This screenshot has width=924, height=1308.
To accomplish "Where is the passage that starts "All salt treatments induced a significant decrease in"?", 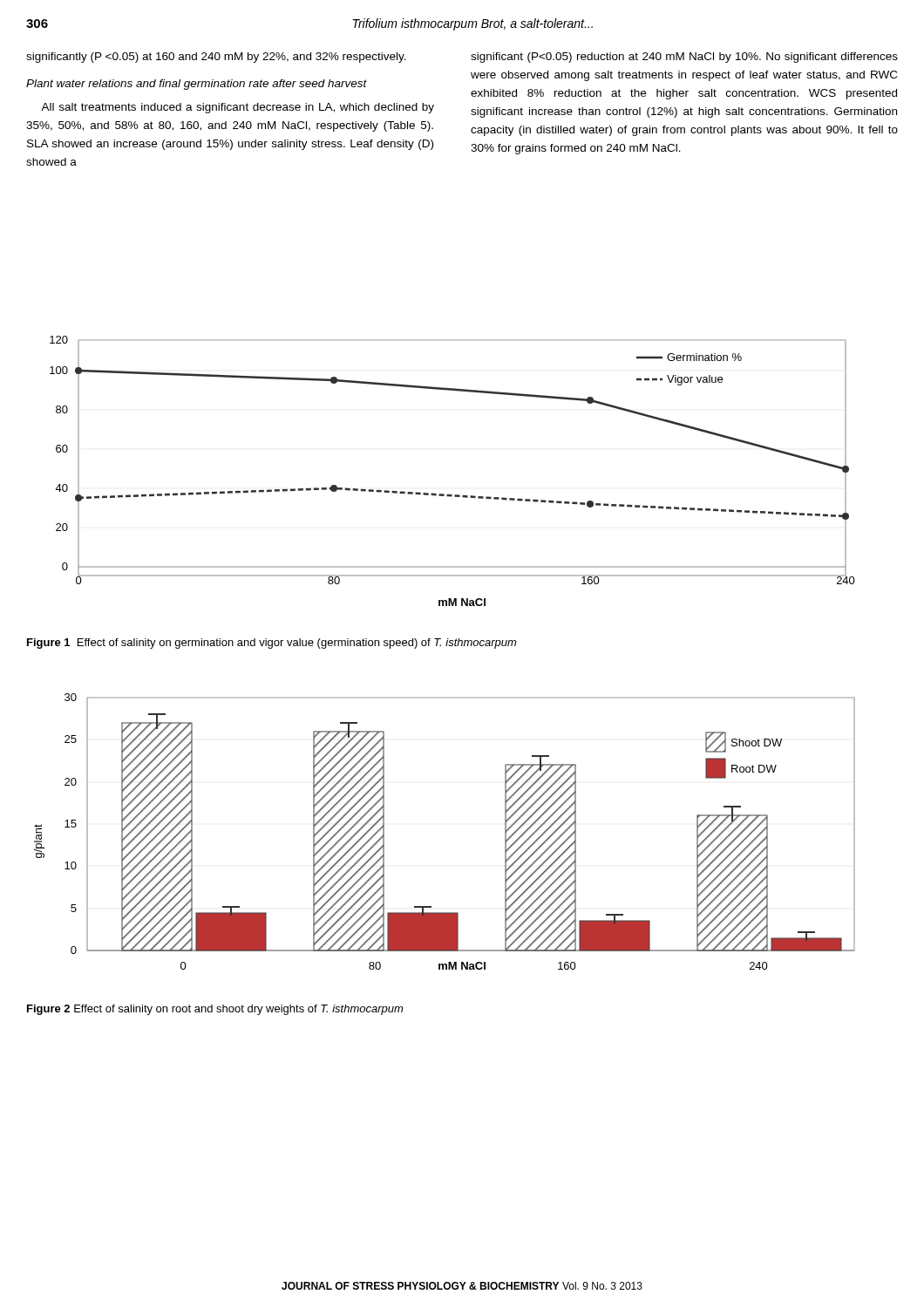I will (x=230, y=134).
